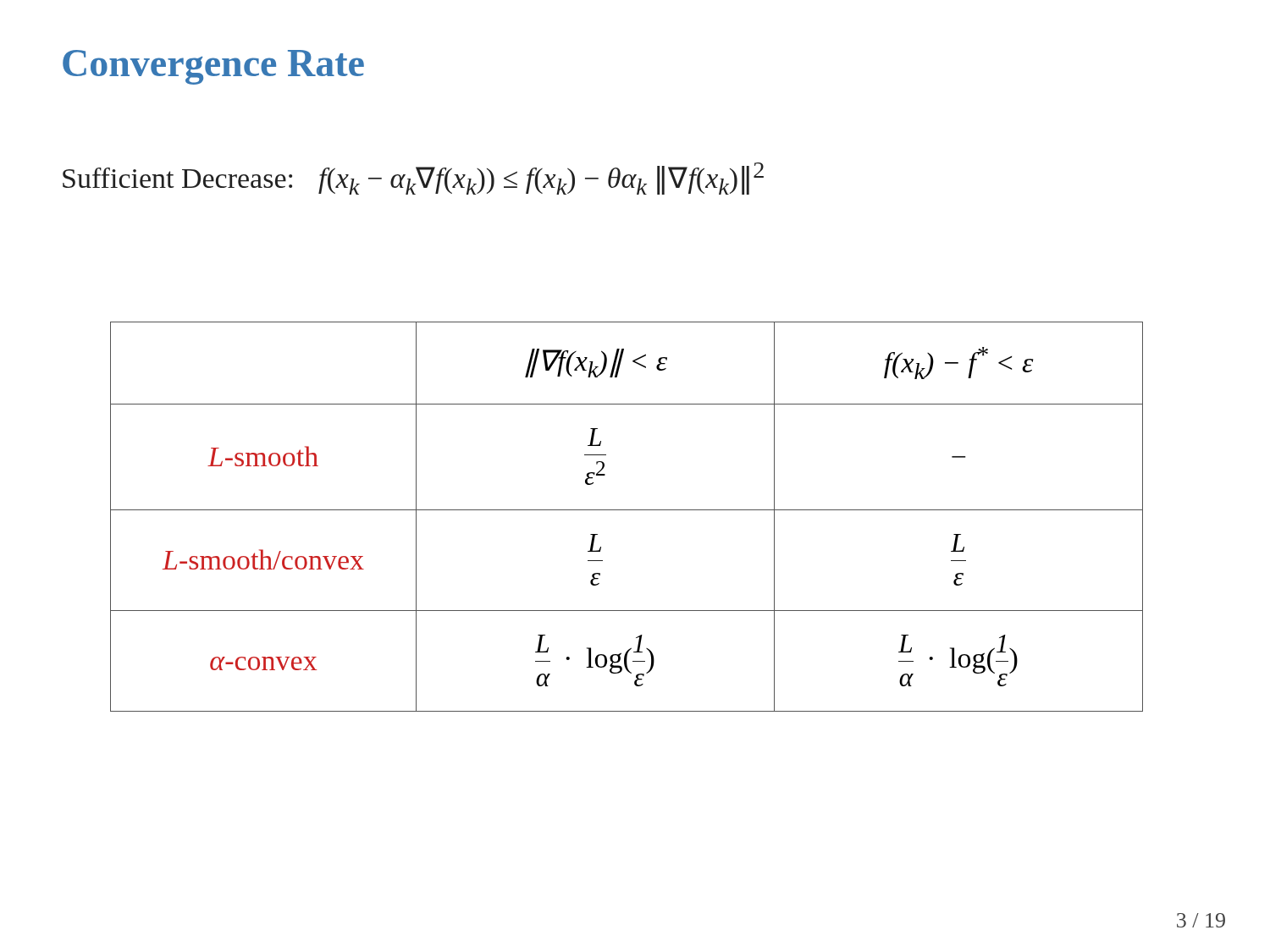Locate the block starting "Convergence Rate"

pyautogui.click(x=213, y=63)
